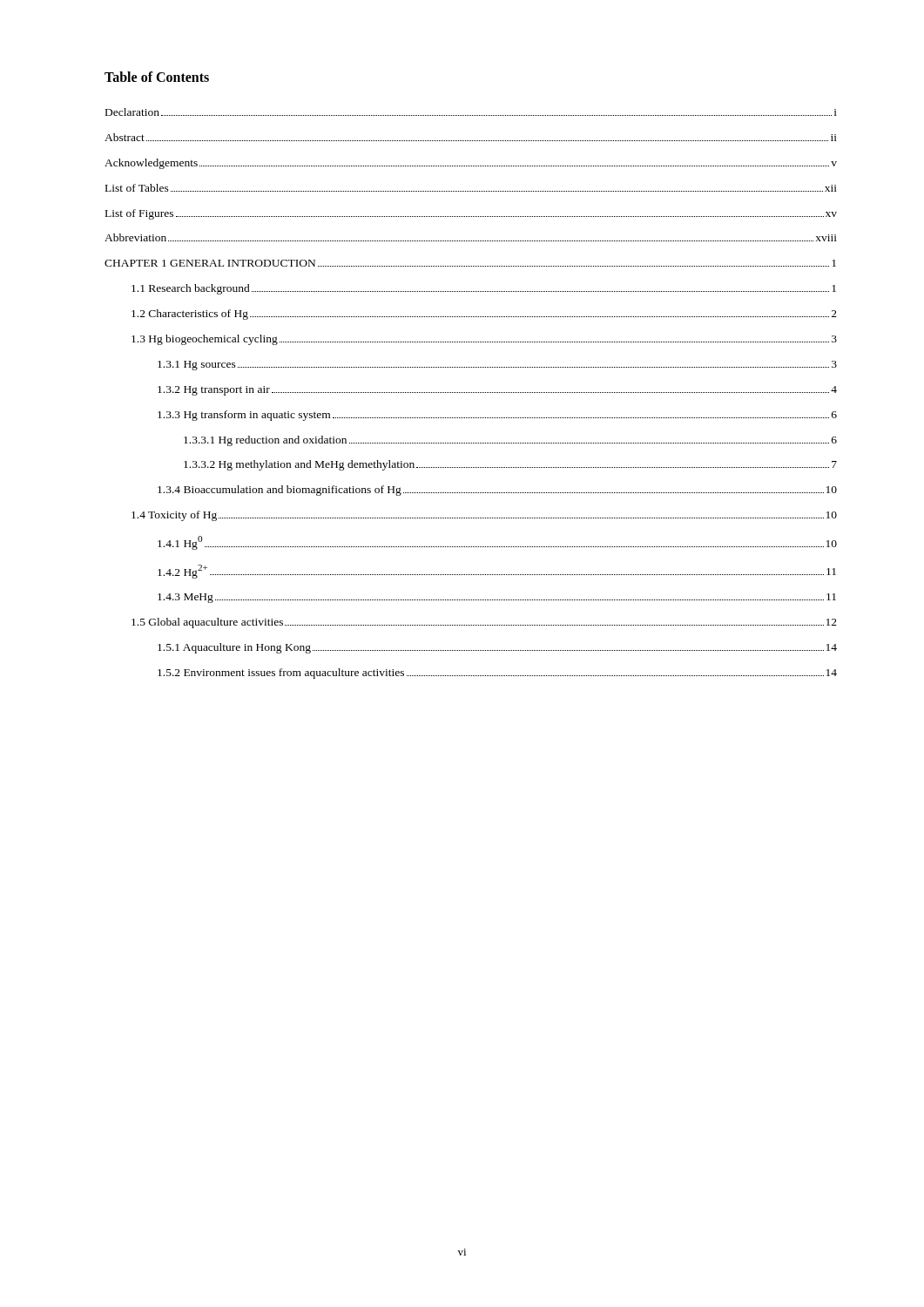Select the region starting "CHAPTER 1 GENERAL INTRODUCTION 1"
The image size is (924, 1307).
point(471,264)
